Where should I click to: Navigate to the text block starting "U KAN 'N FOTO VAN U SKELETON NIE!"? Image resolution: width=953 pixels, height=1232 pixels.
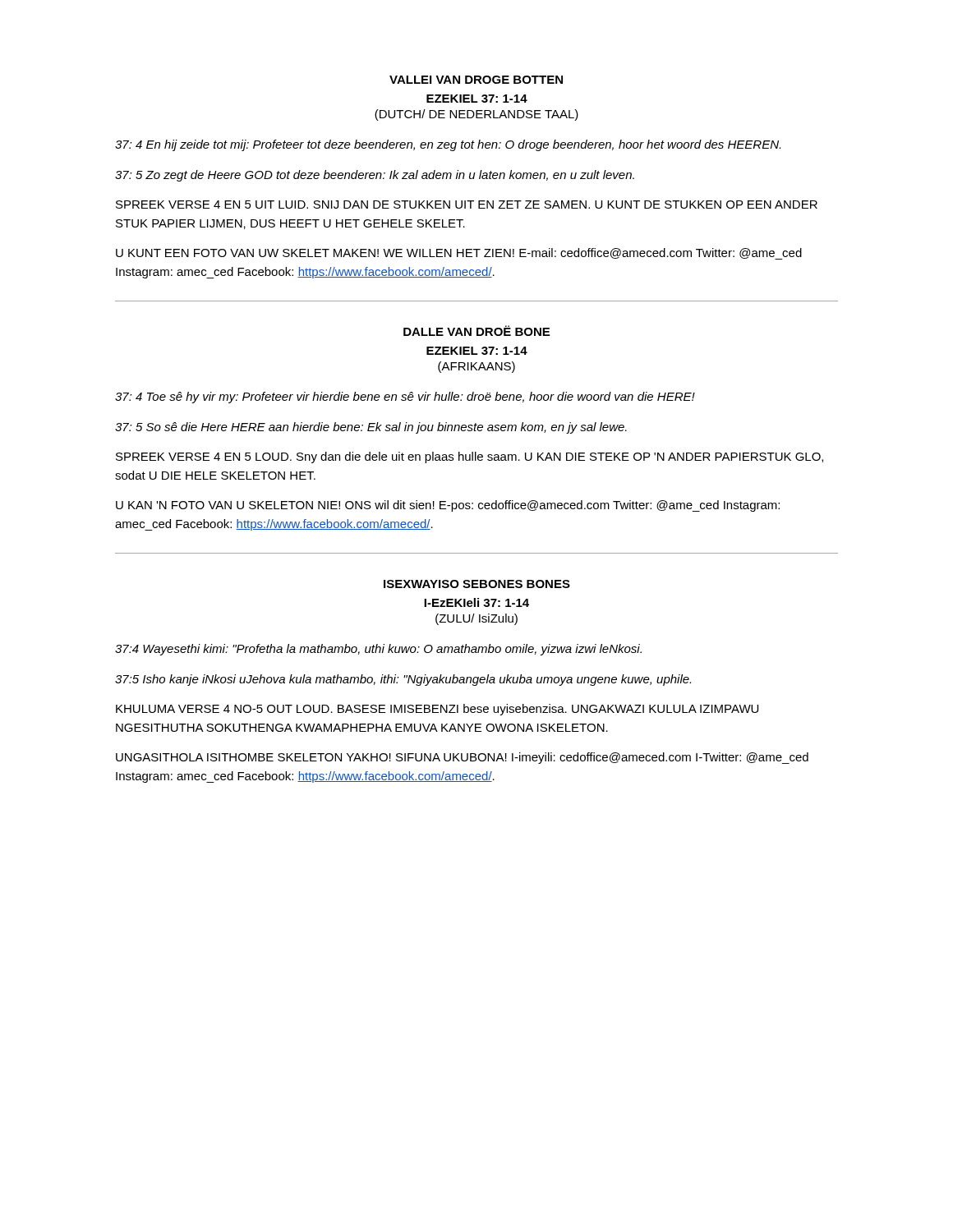click(x=448, y=514)
